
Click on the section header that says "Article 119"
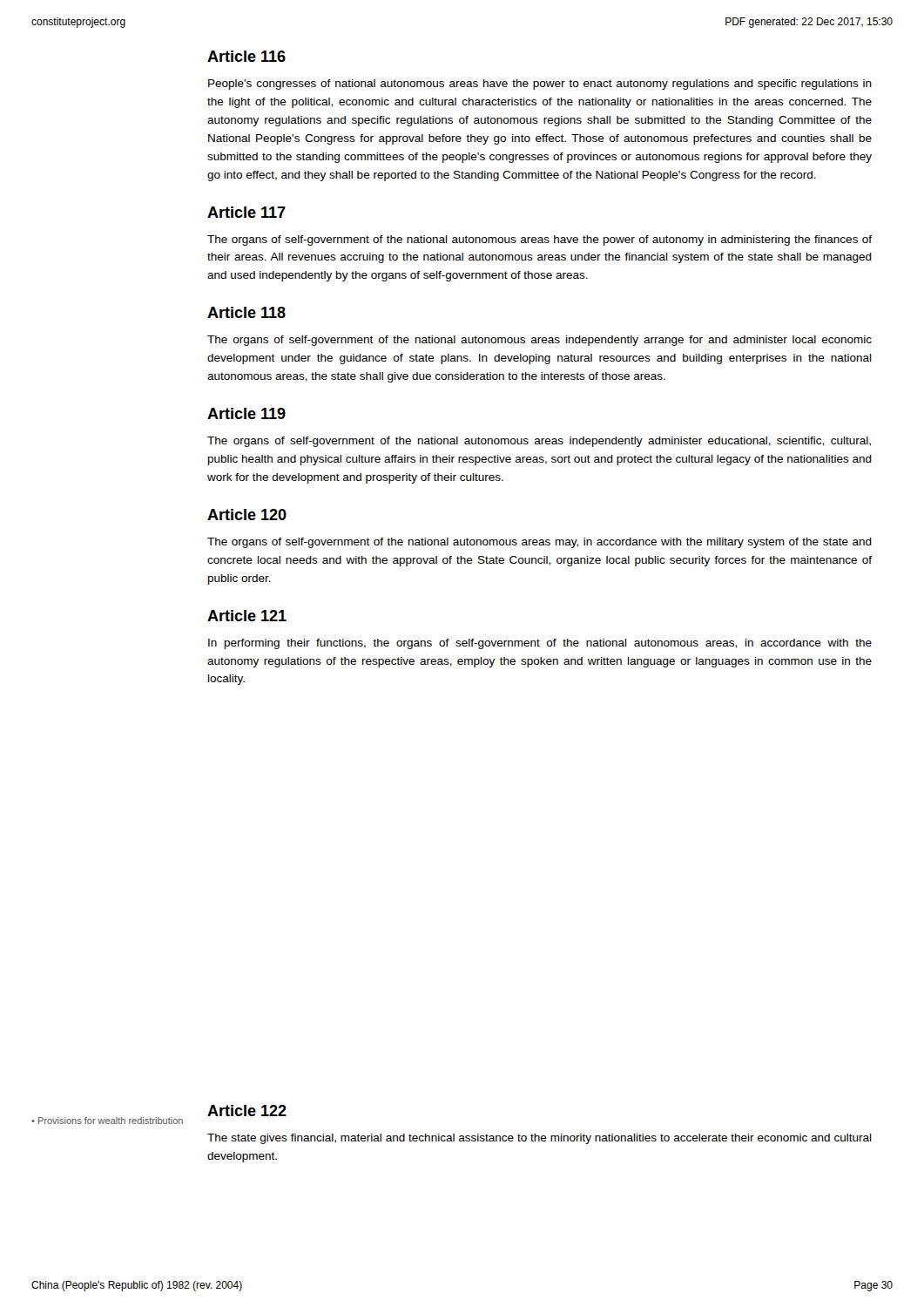246,414
